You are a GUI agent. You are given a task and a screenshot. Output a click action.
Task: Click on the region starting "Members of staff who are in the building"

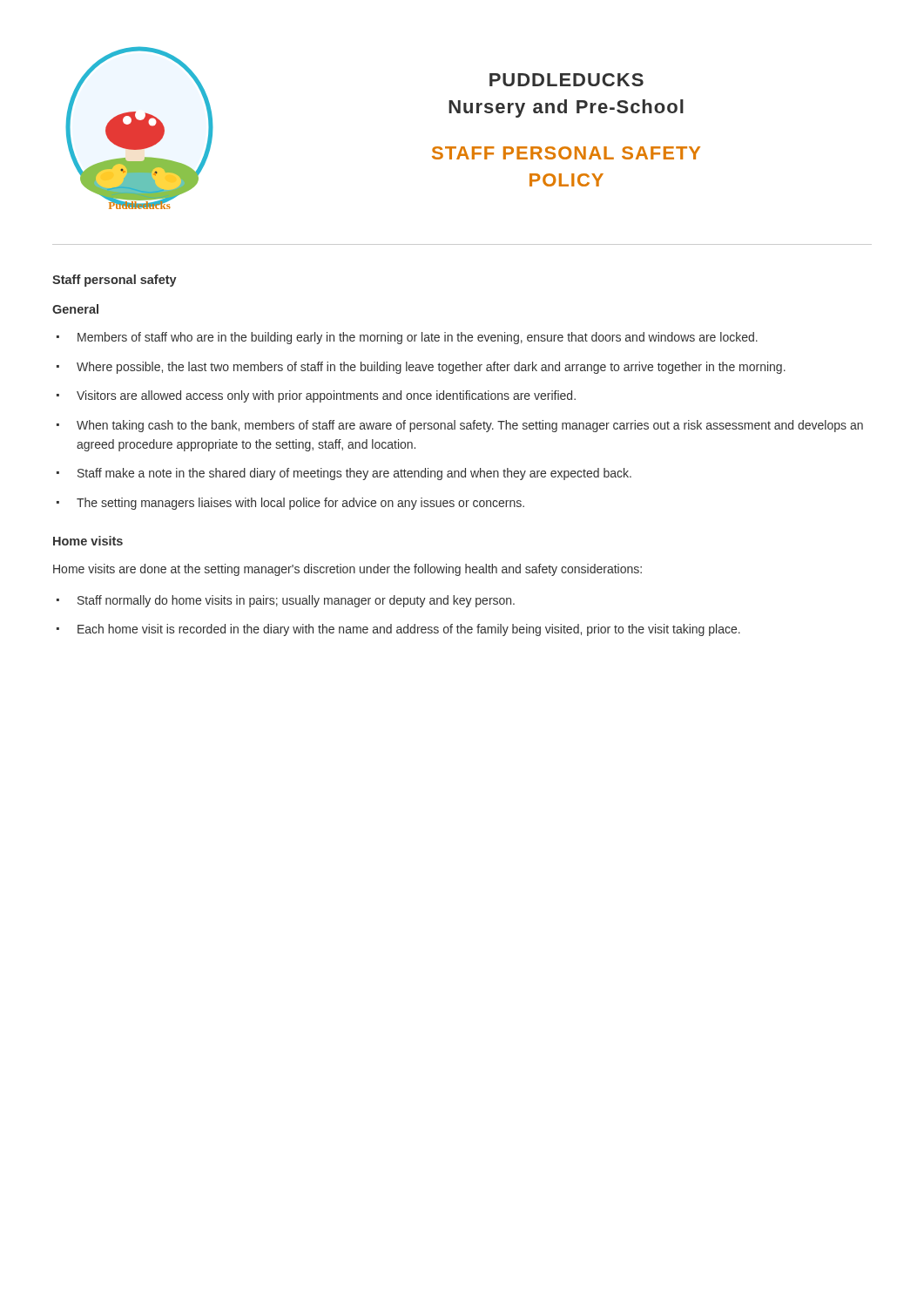tap(417, 337)
